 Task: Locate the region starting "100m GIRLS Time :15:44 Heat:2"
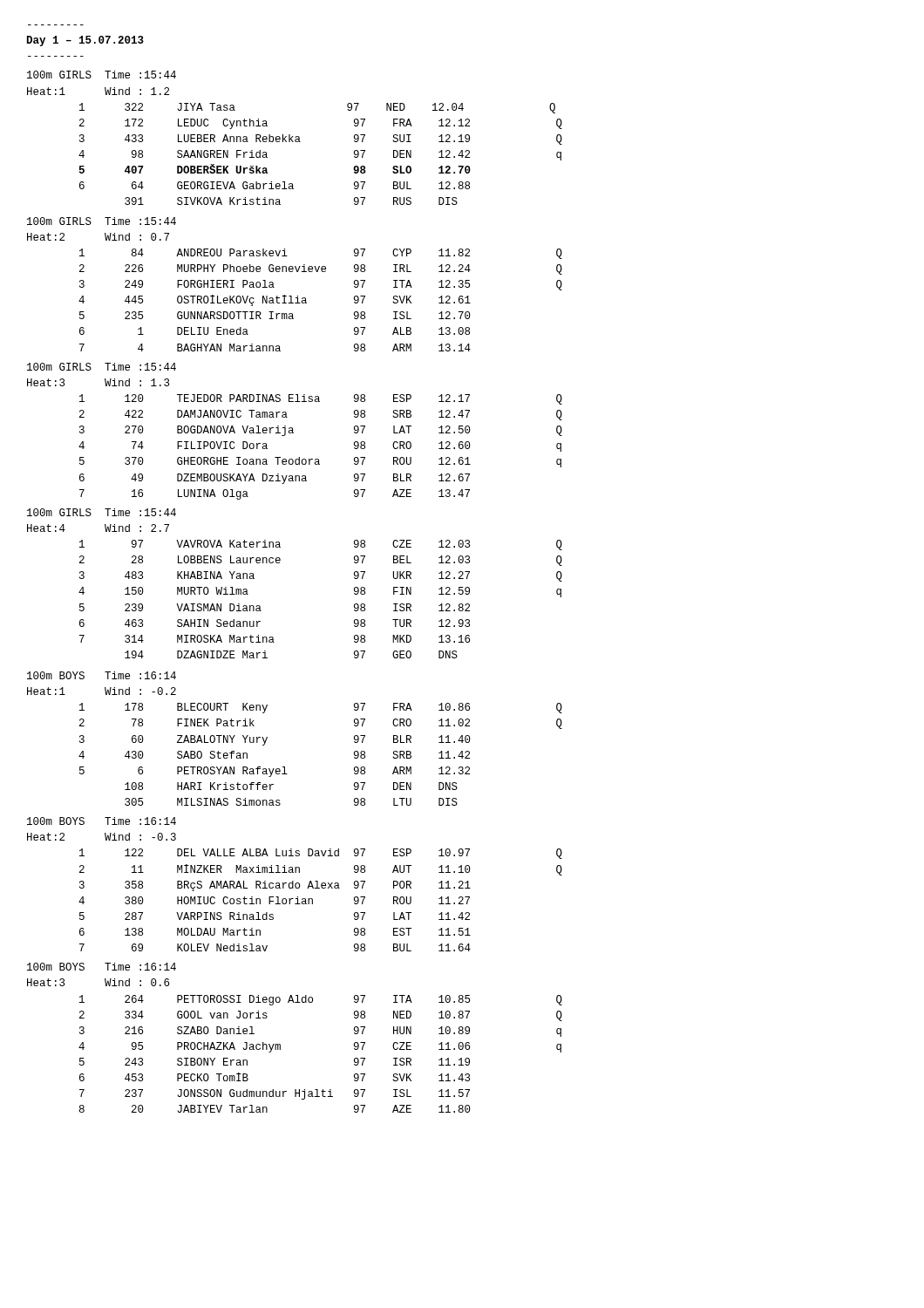[462, 285]
